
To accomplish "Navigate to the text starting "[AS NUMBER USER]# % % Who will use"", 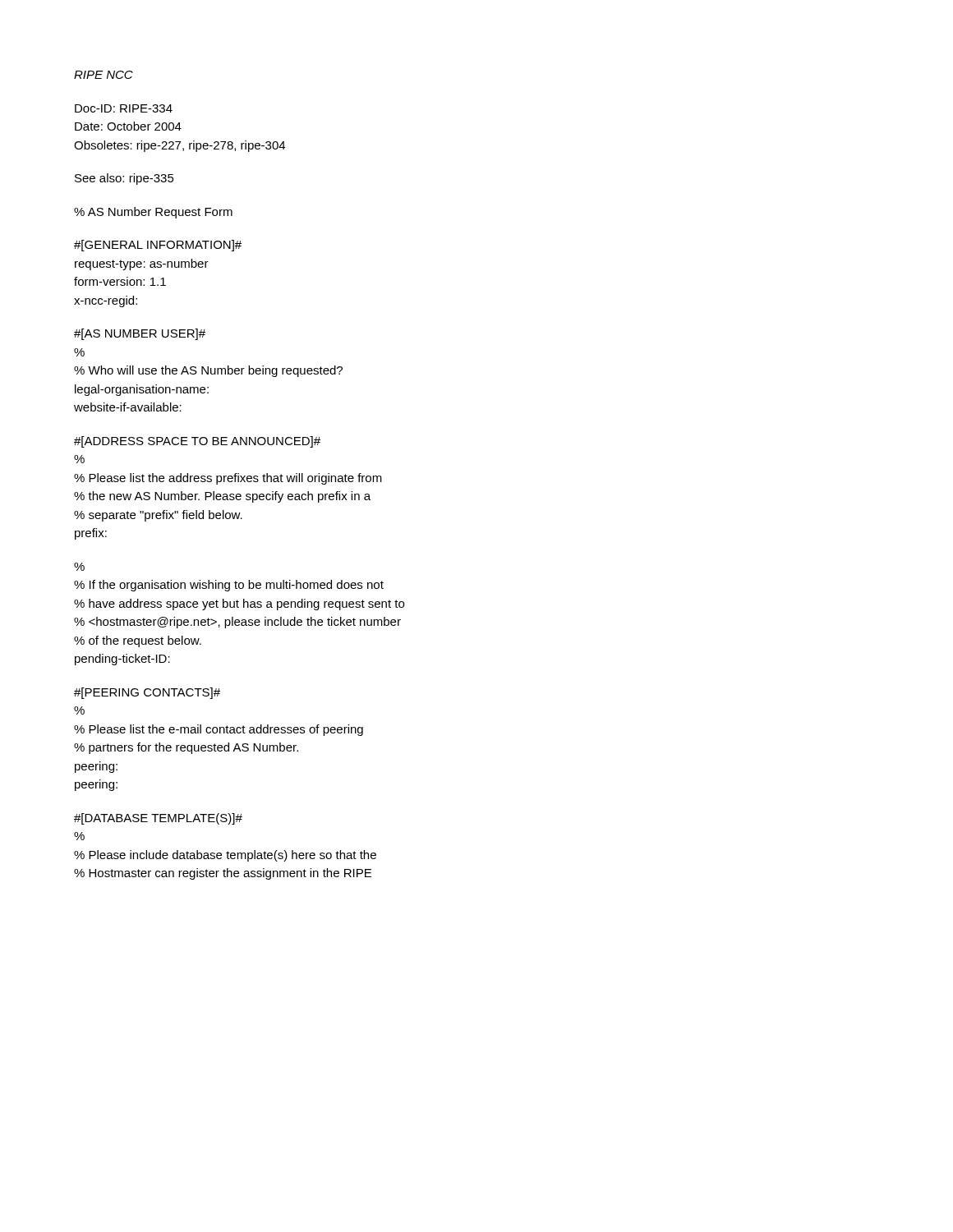I will [209, 370].
